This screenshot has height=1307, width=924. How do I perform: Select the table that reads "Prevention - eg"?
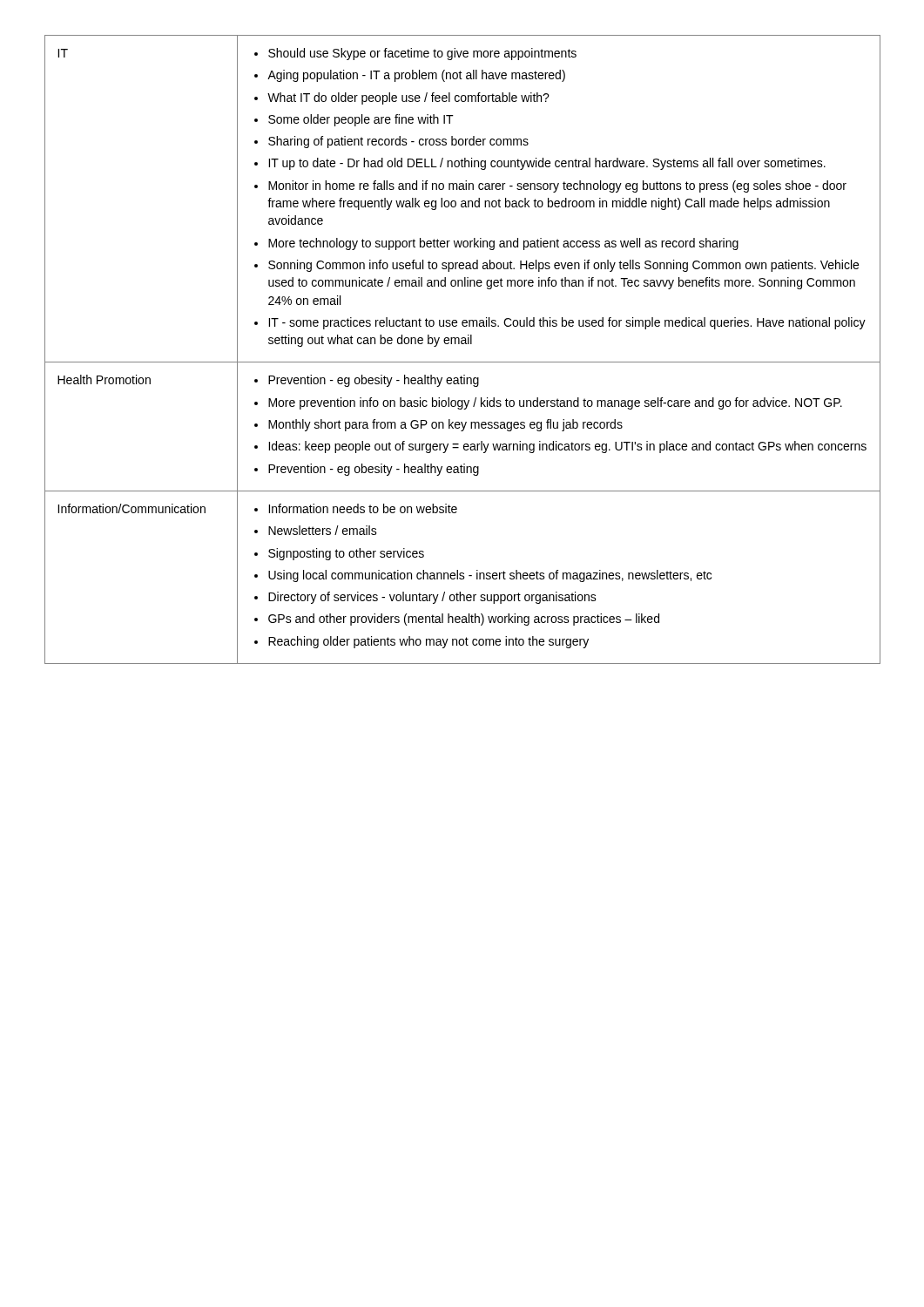pos(462,349)
